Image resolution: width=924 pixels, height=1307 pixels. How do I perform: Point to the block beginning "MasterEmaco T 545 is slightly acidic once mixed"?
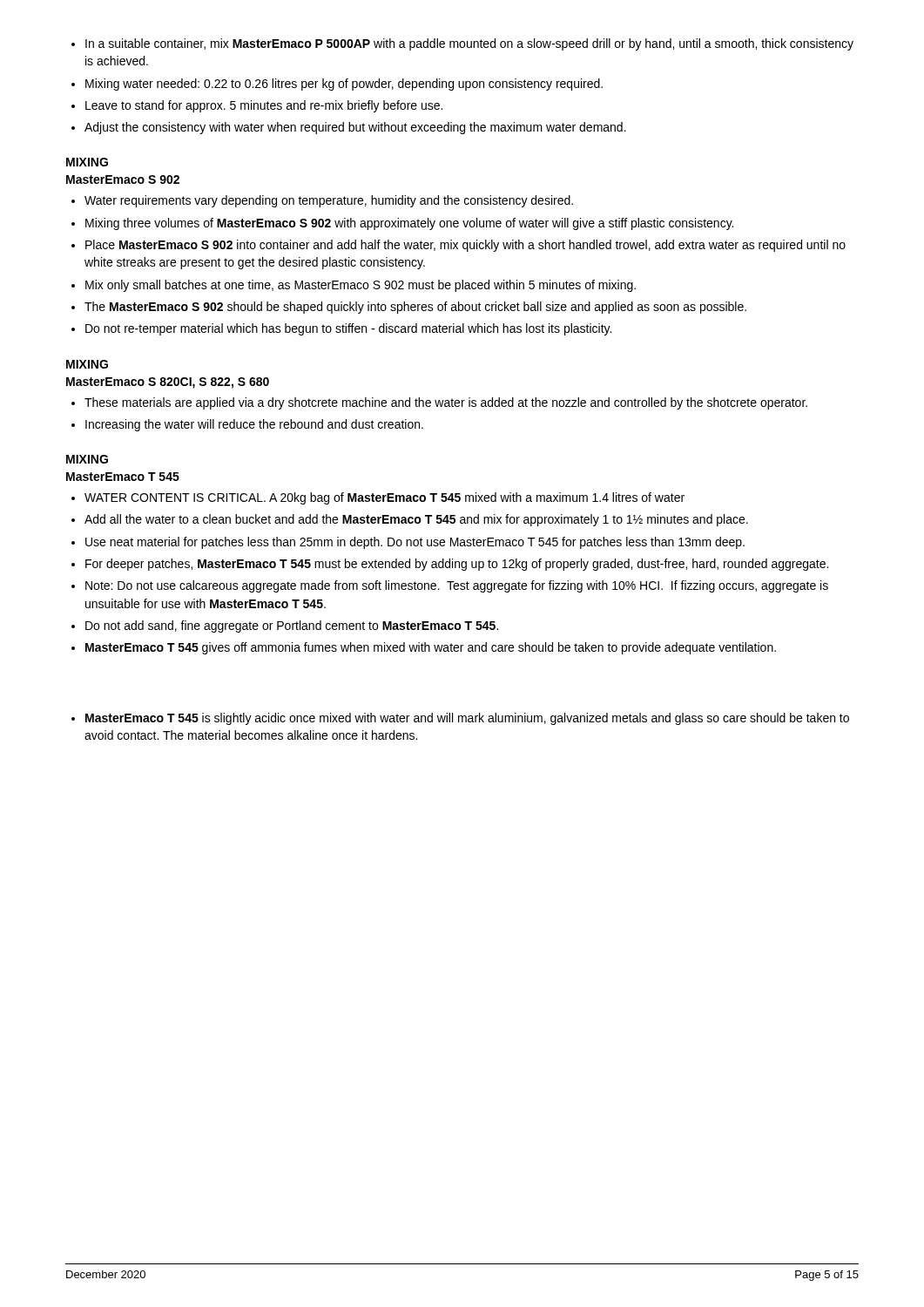[x=472, y=727]
